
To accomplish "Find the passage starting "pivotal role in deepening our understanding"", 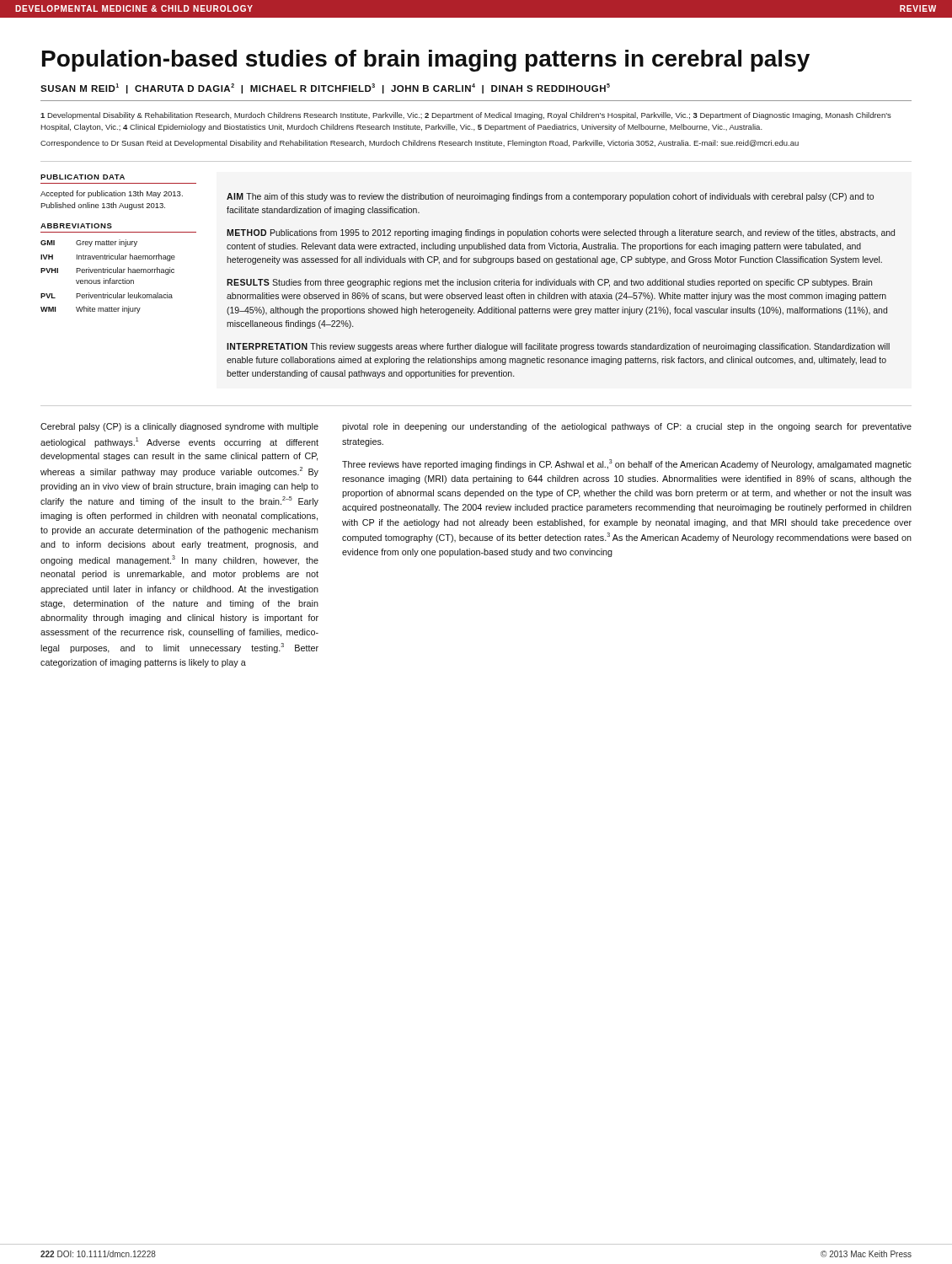I will click(627, 490).
